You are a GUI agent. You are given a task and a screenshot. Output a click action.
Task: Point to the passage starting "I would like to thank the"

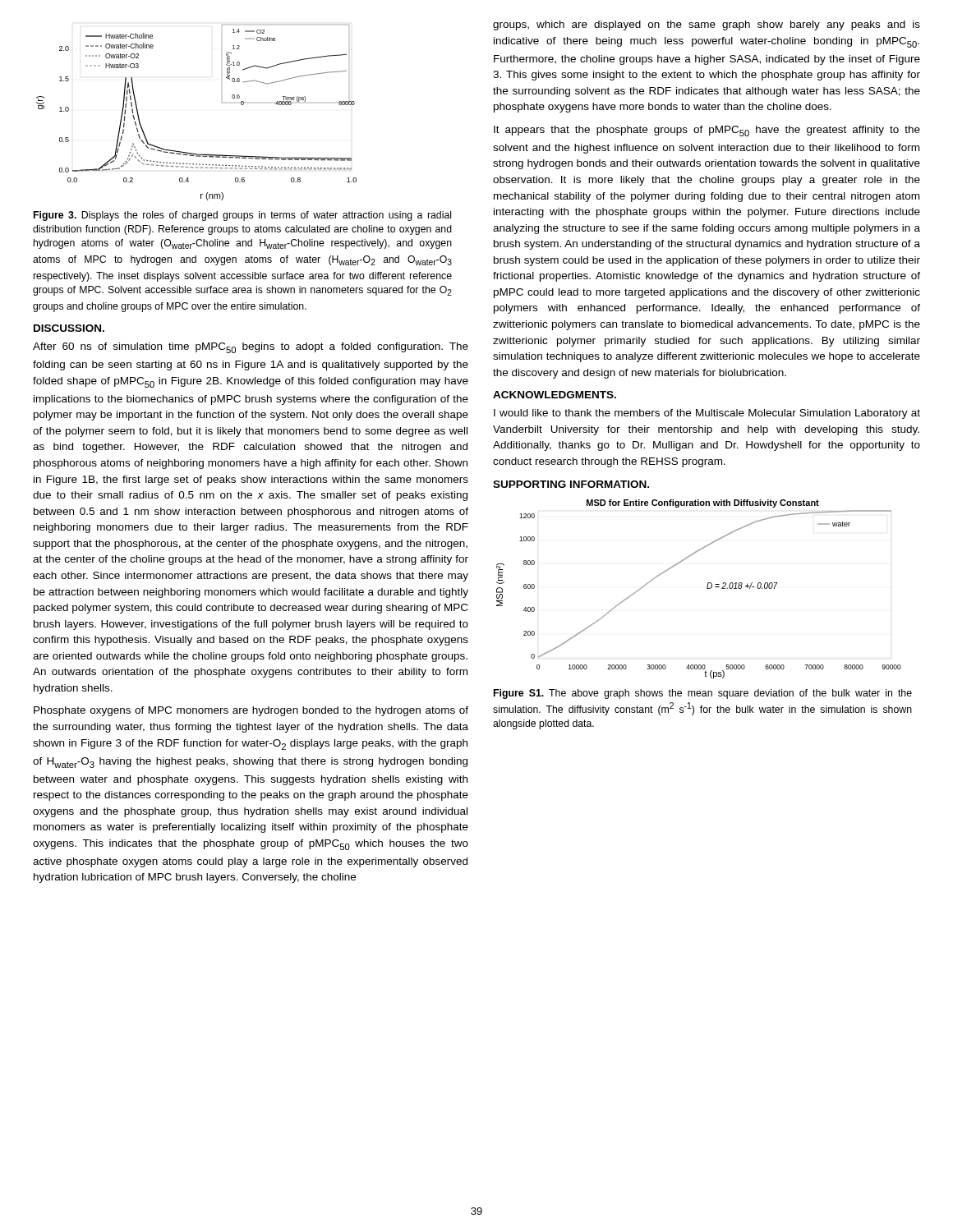707,437
